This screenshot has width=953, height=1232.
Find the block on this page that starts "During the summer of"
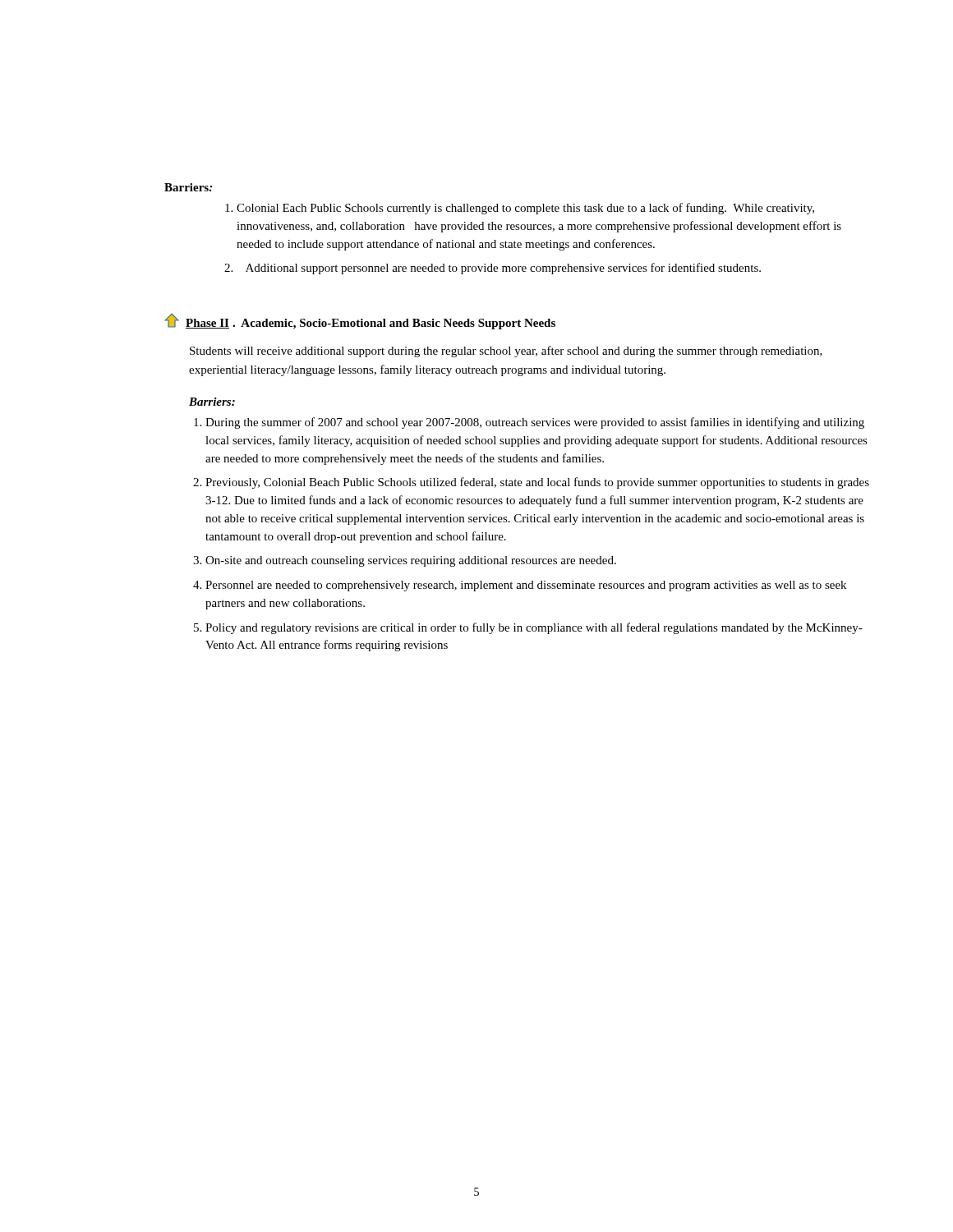538,441
